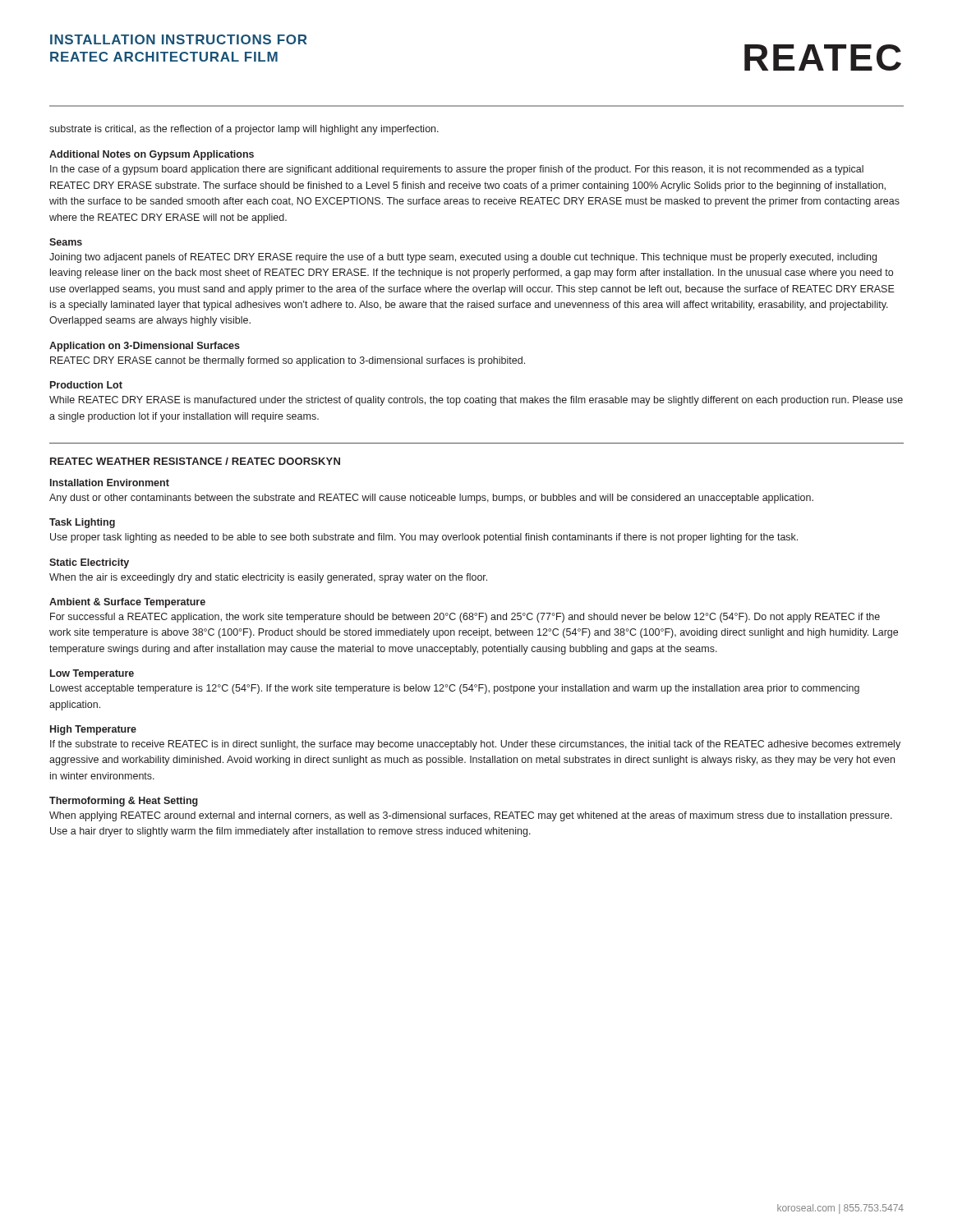
Task: Find the section header that says "Application on 3-Dimensional Surfaces"
Action: coord(145,346)
